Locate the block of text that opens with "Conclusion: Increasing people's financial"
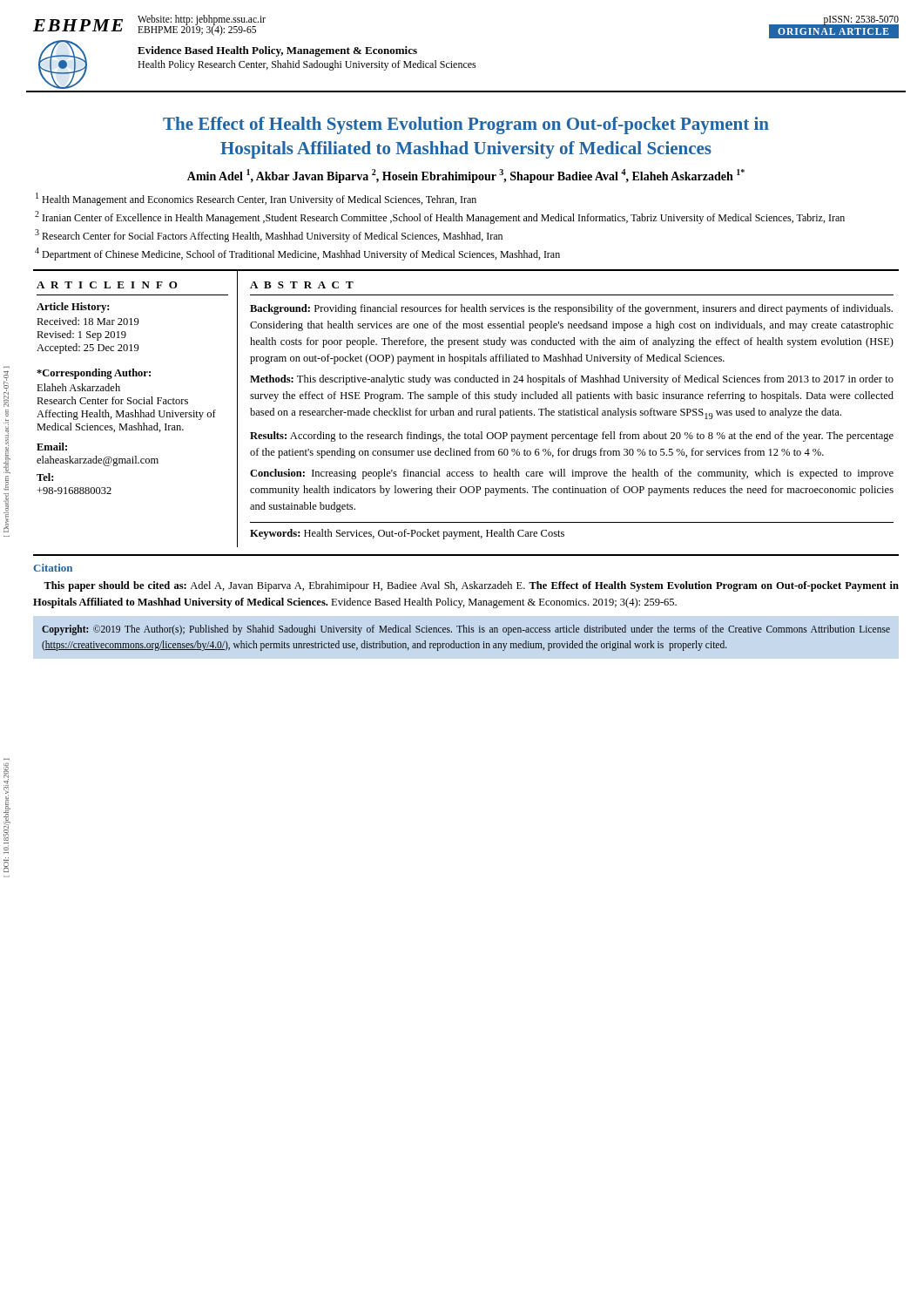The image size is (924, 1307). (x=572, y=490)
